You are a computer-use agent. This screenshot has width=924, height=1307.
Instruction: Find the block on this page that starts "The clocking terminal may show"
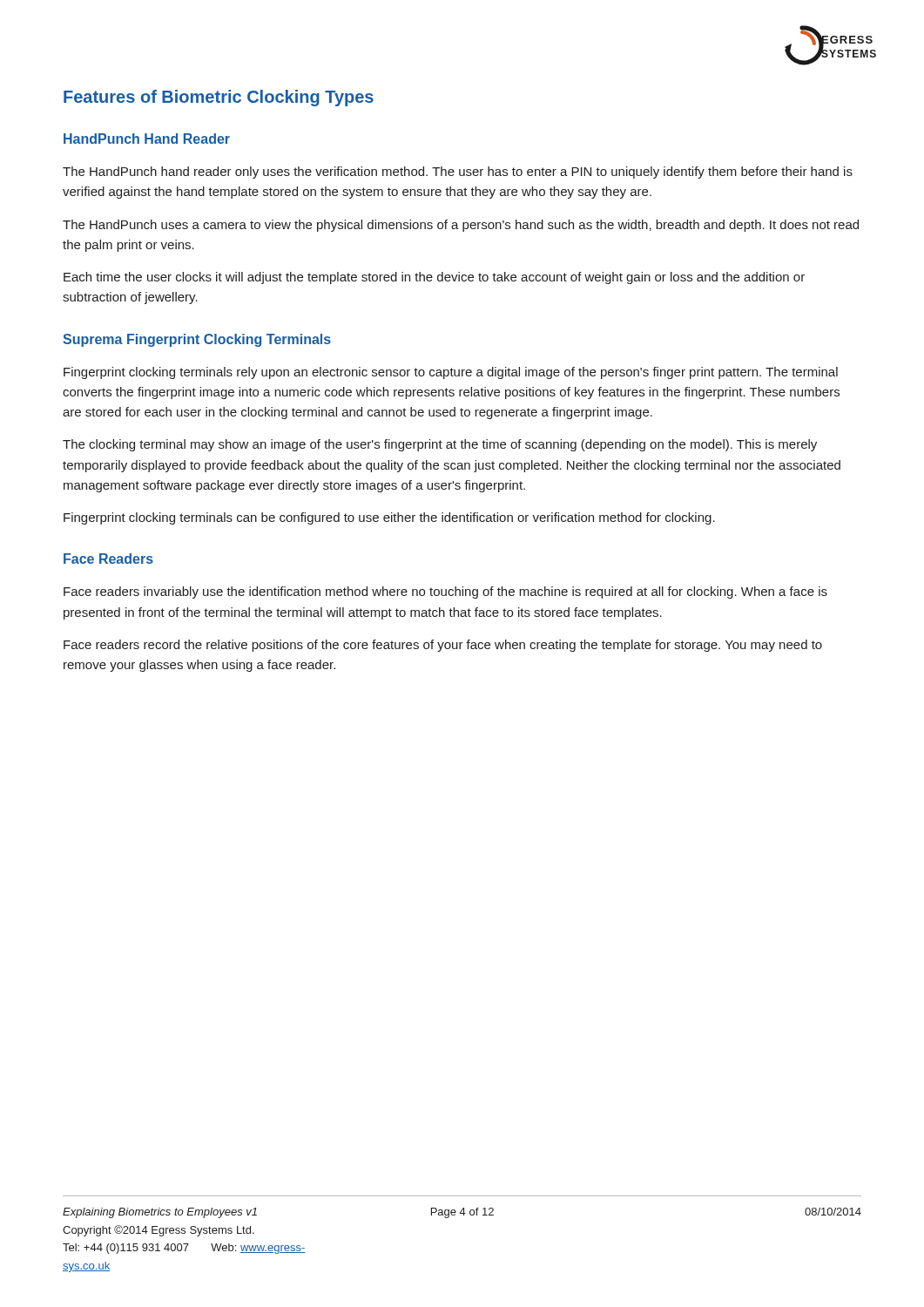click(x=452, y=464)
